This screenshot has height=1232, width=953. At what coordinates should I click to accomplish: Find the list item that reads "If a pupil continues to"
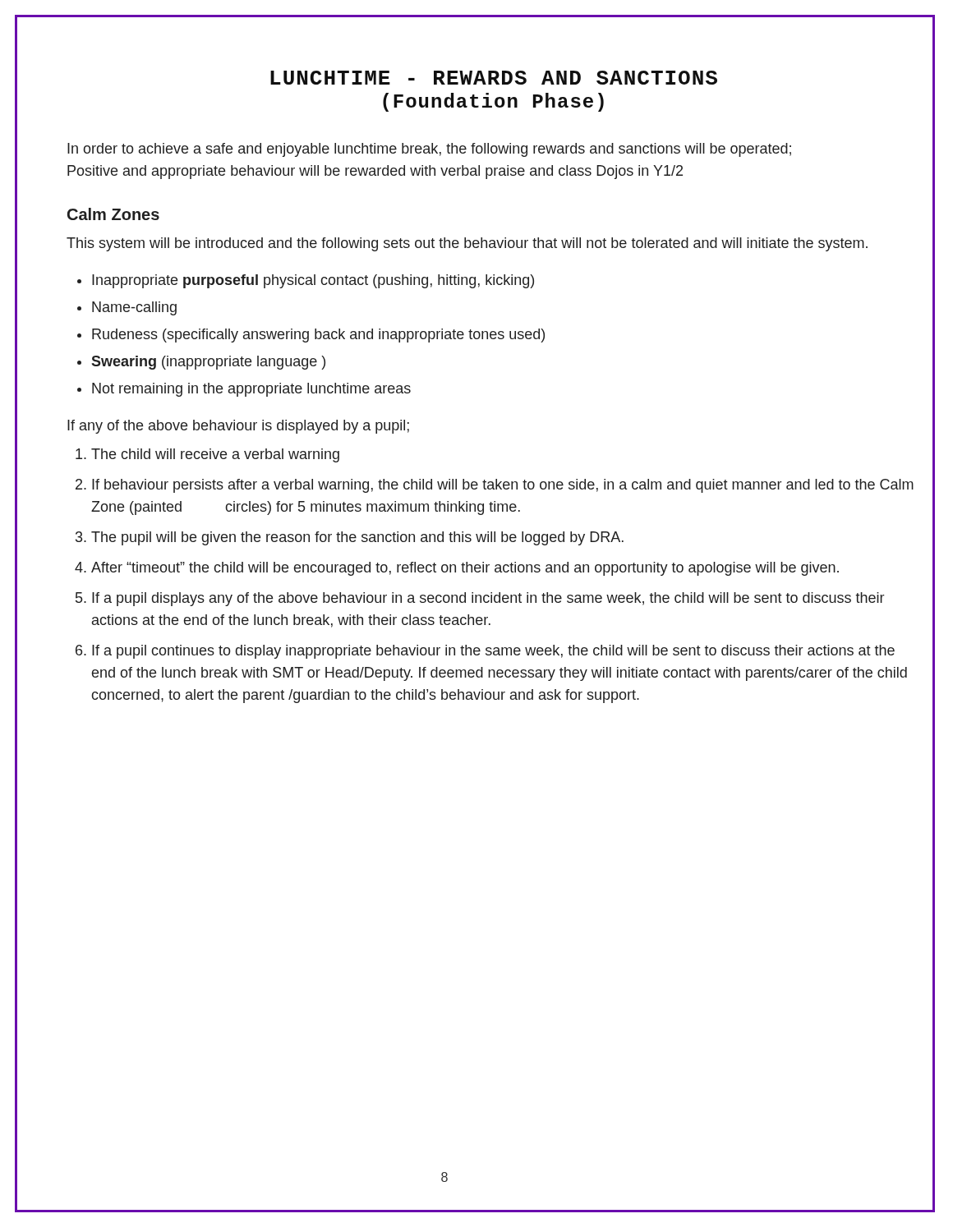click(499, 673)
